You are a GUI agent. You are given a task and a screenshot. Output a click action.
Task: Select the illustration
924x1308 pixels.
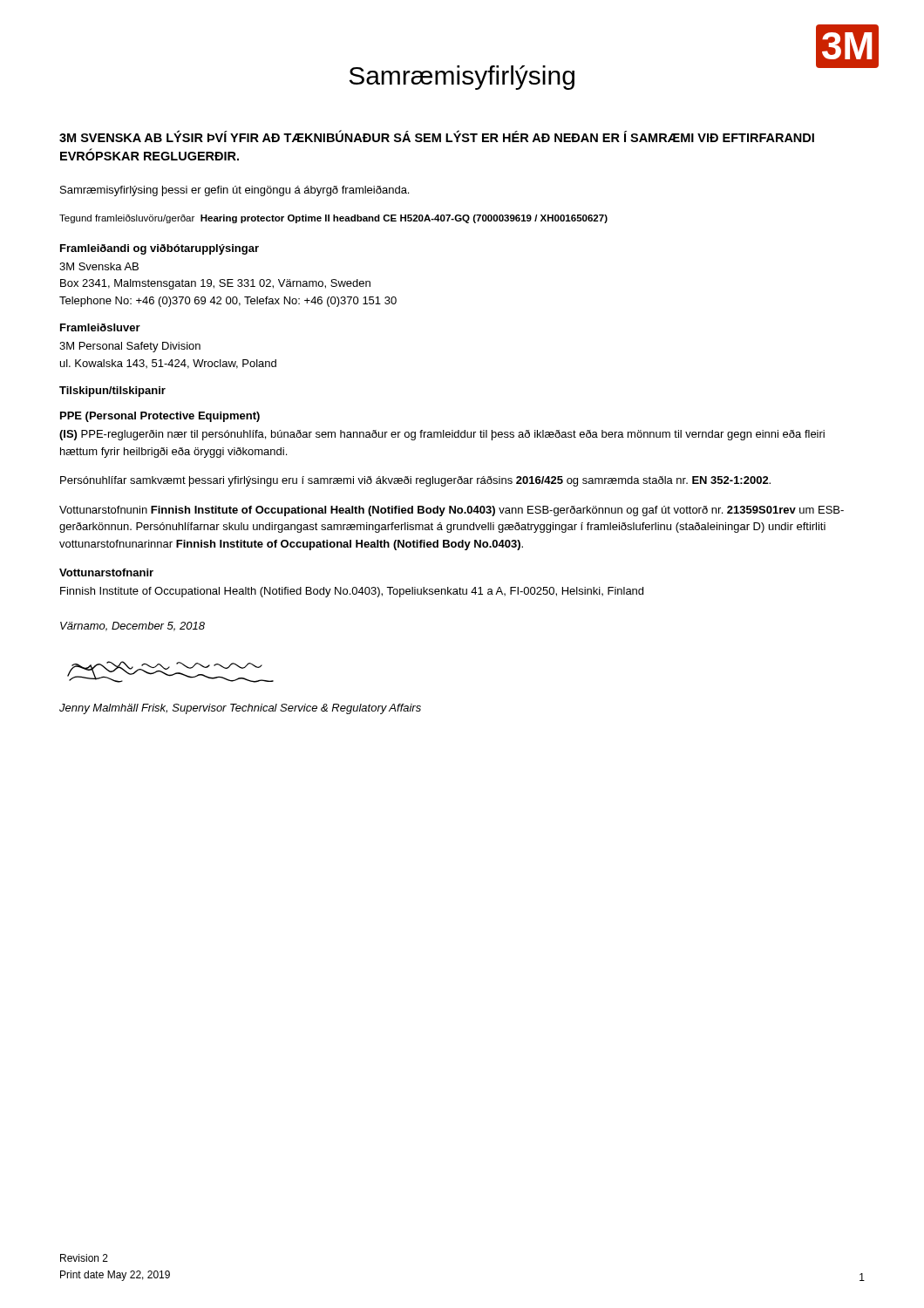click(462, 667)
